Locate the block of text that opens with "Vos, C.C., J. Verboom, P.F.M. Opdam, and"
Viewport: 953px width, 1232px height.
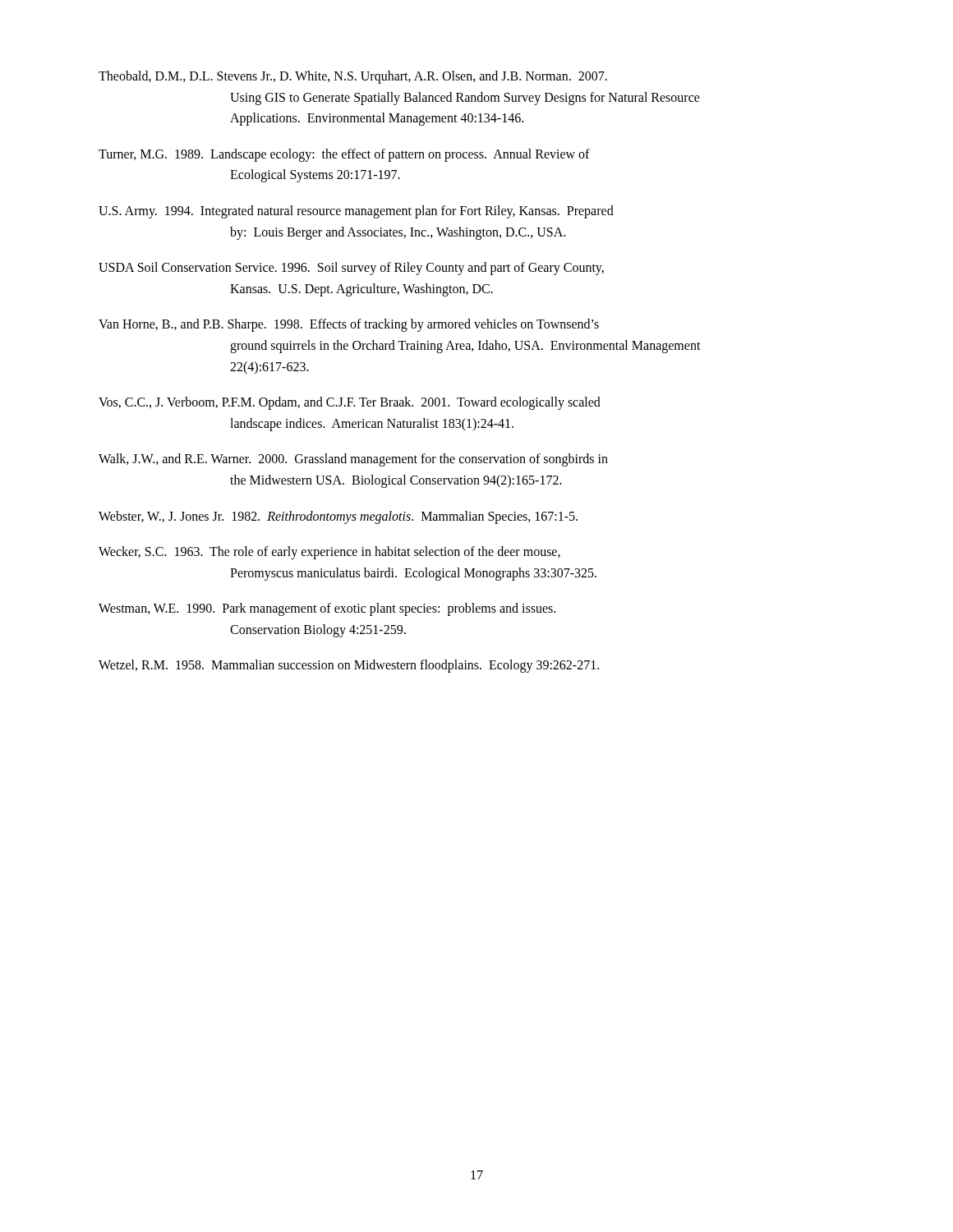[476, 415]
